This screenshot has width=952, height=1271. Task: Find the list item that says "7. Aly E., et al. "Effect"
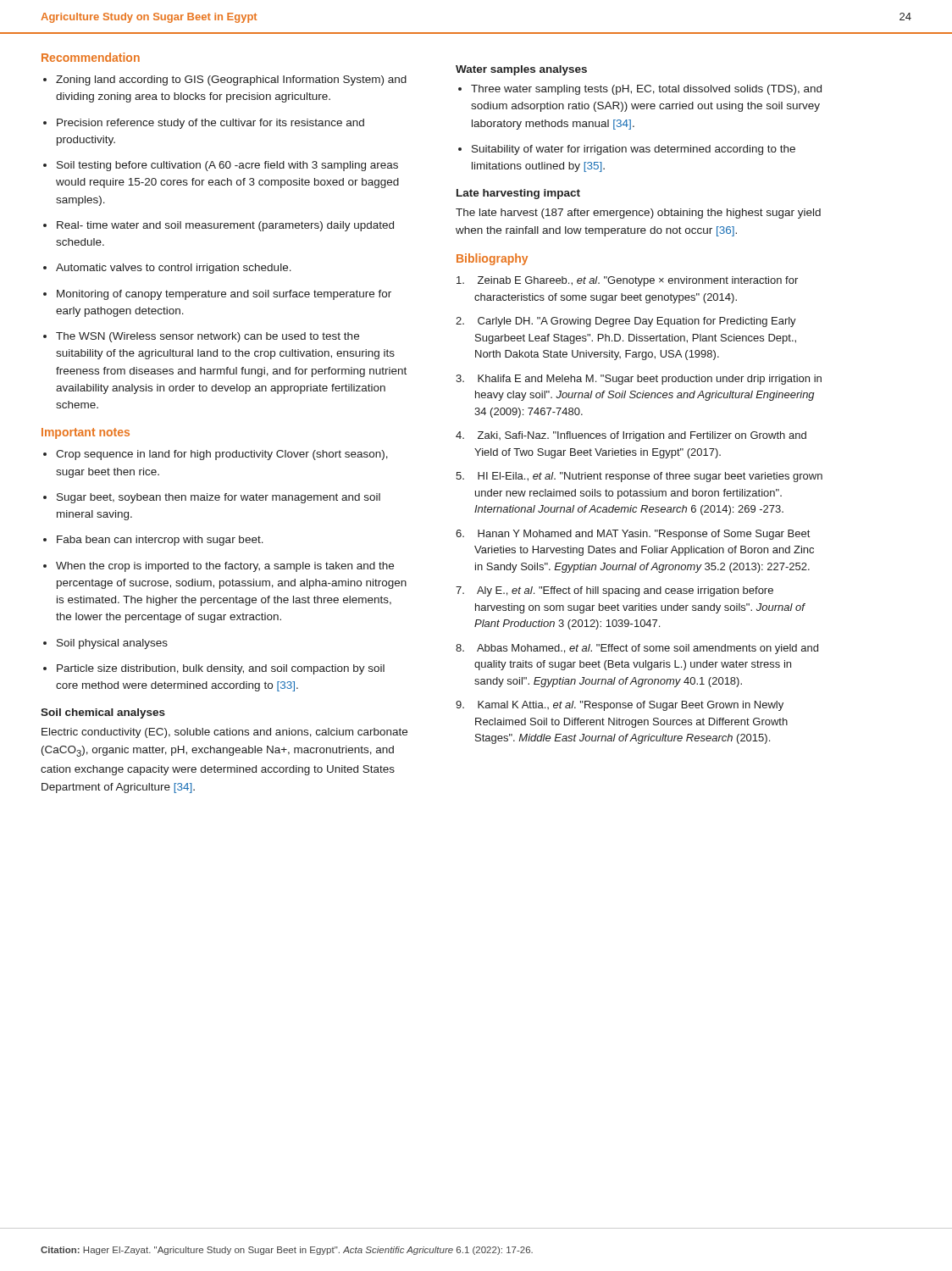tap(630, 606)
